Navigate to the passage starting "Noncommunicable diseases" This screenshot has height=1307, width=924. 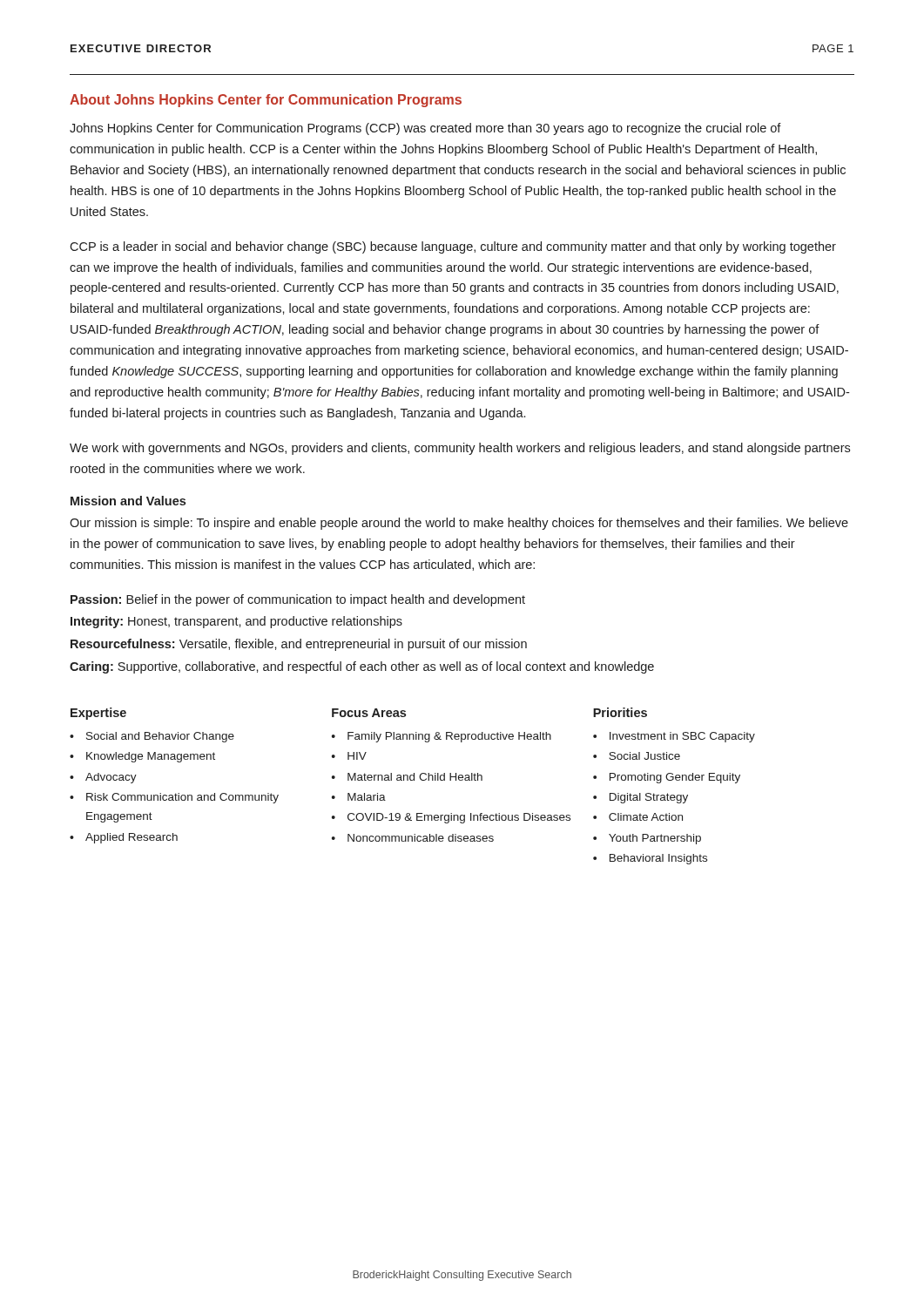(x=420, y=837)
